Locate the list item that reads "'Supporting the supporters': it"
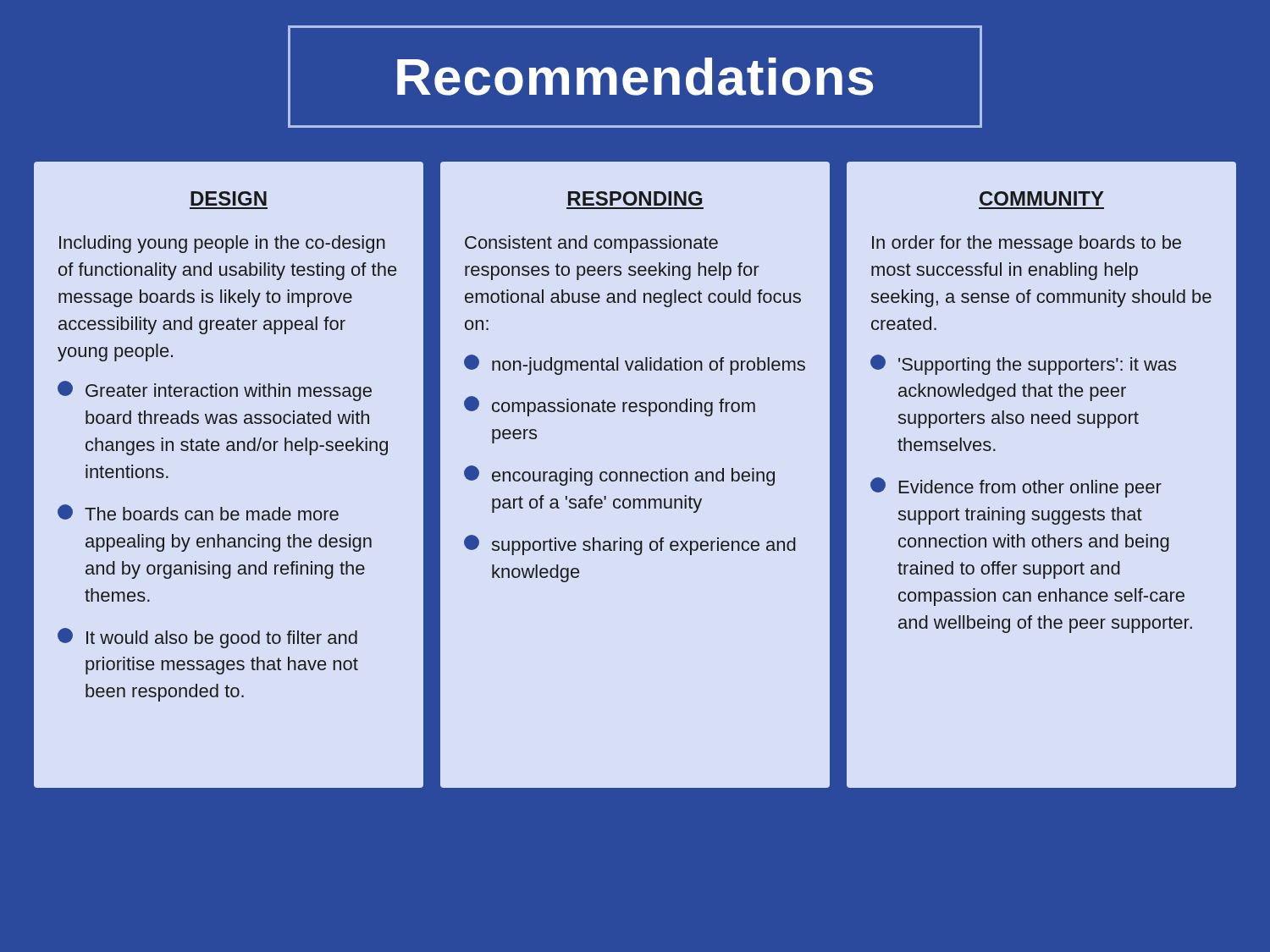Viewport: 1270px width, 952px height. pyautogui.click(x=1041, y=405)
